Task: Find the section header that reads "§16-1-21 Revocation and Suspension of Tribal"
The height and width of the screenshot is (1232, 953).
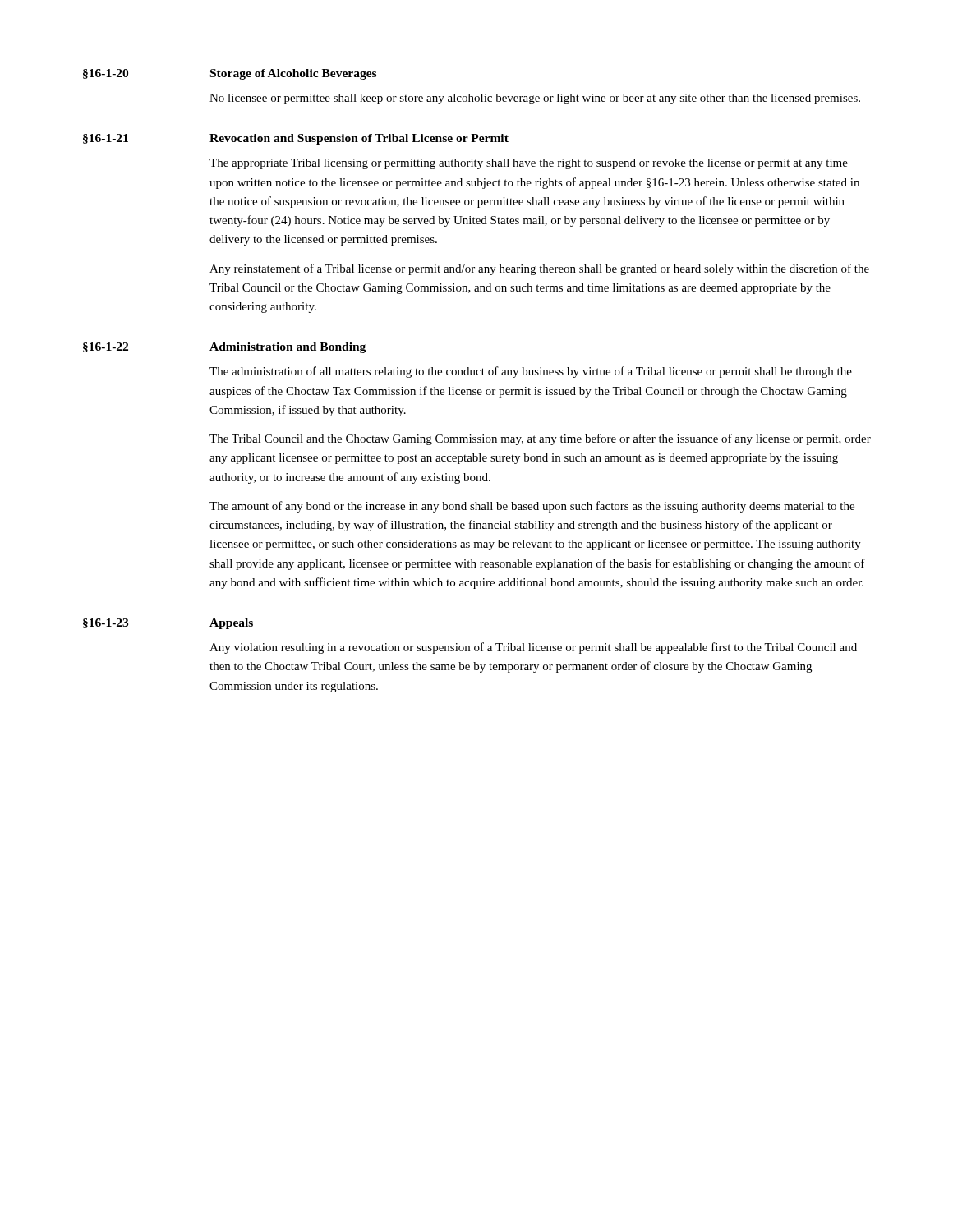Action: pos(295,138)
